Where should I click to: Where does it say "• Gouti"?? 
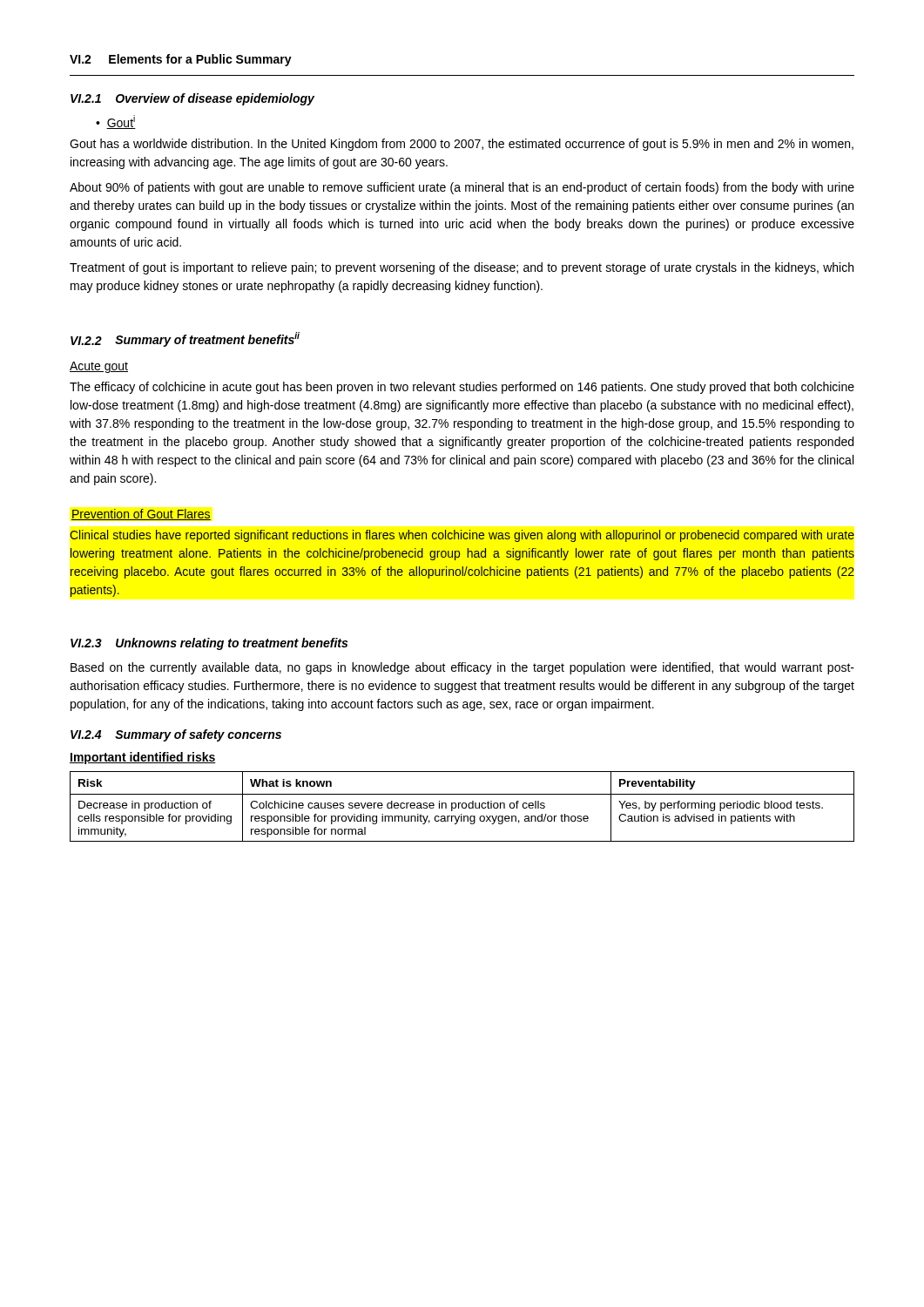(116, 122)
